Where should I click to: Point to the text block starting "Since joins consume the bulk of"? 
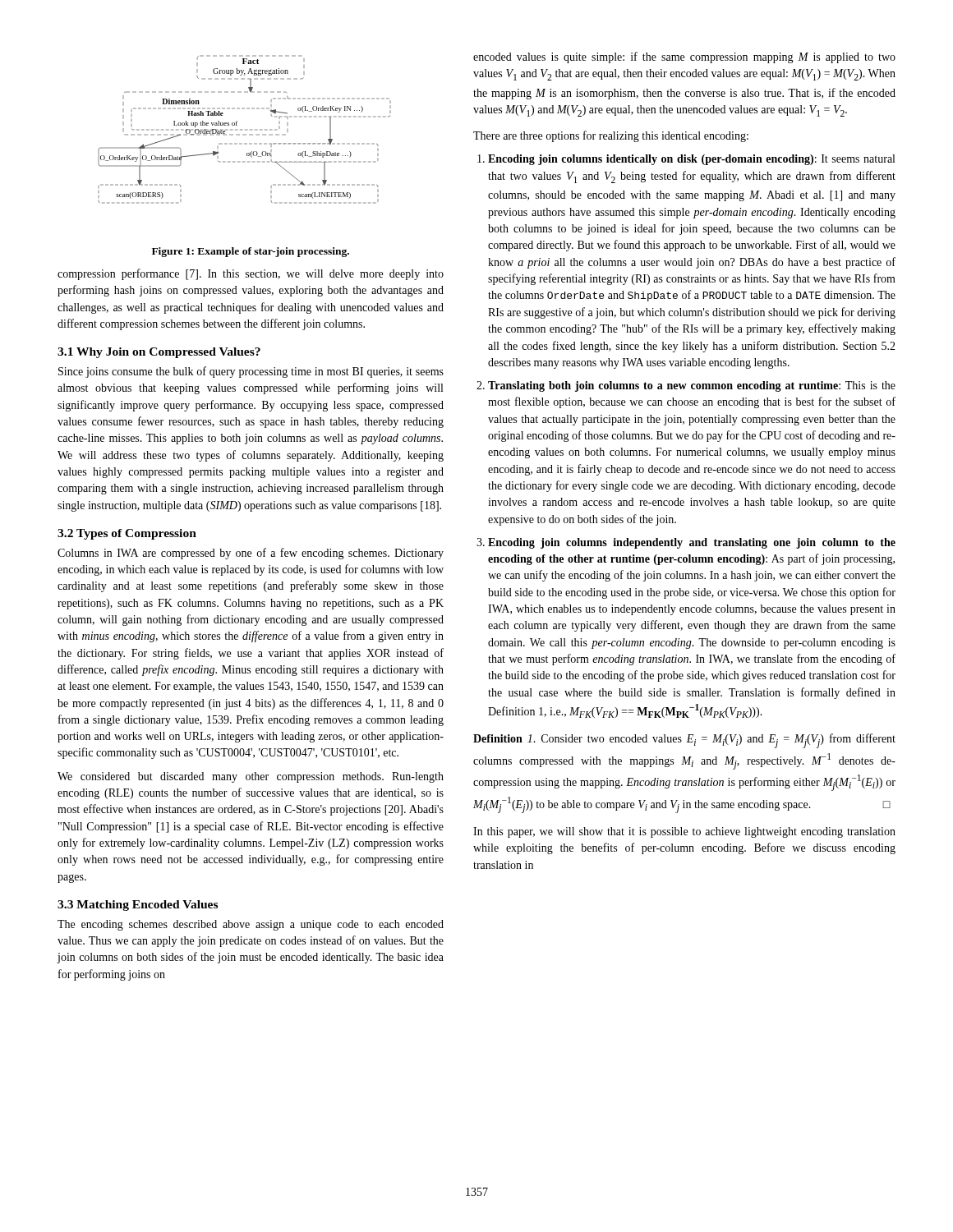tap(251, 439)
